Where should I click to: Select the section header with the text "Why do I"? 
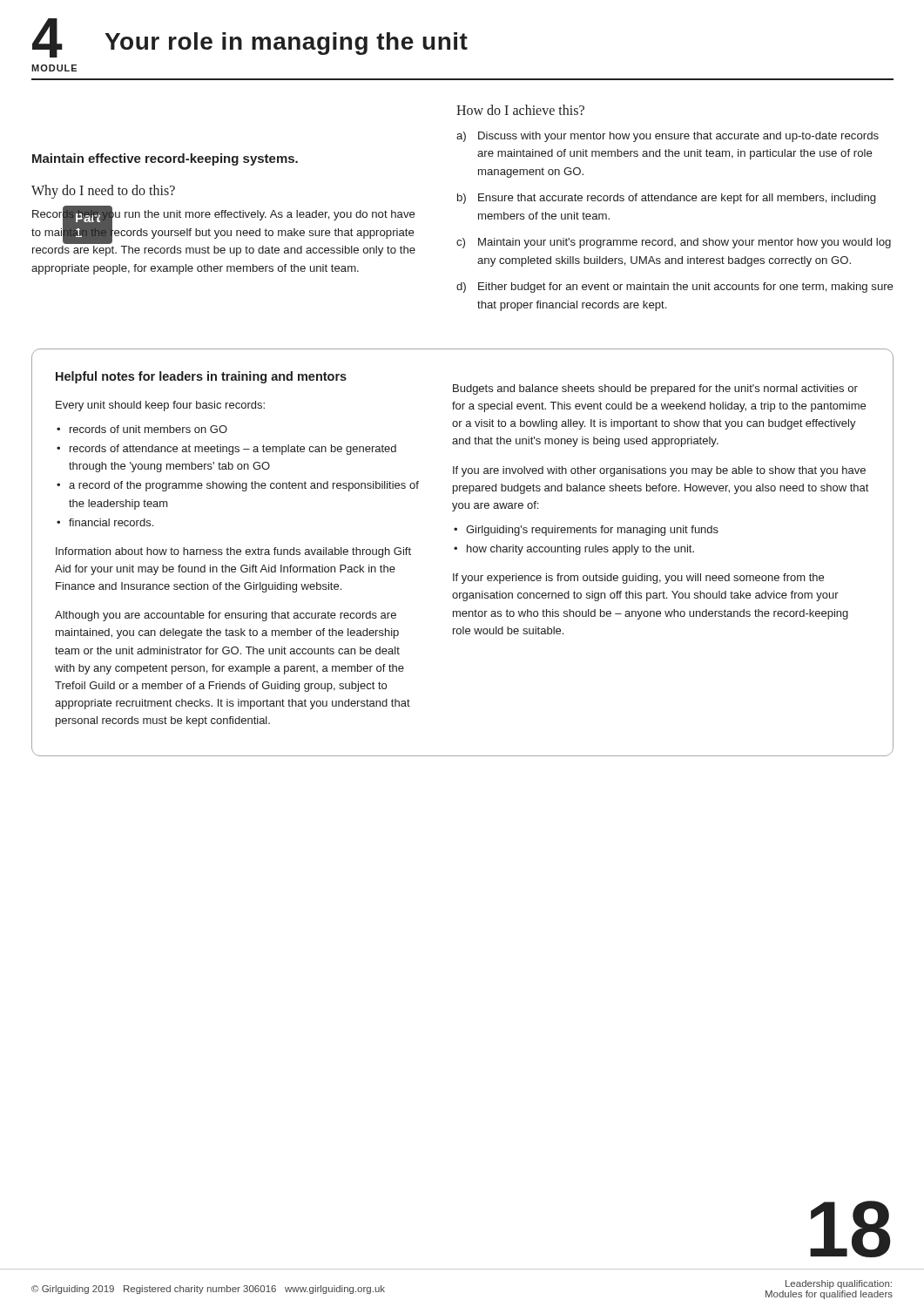(x=103, y=191)
